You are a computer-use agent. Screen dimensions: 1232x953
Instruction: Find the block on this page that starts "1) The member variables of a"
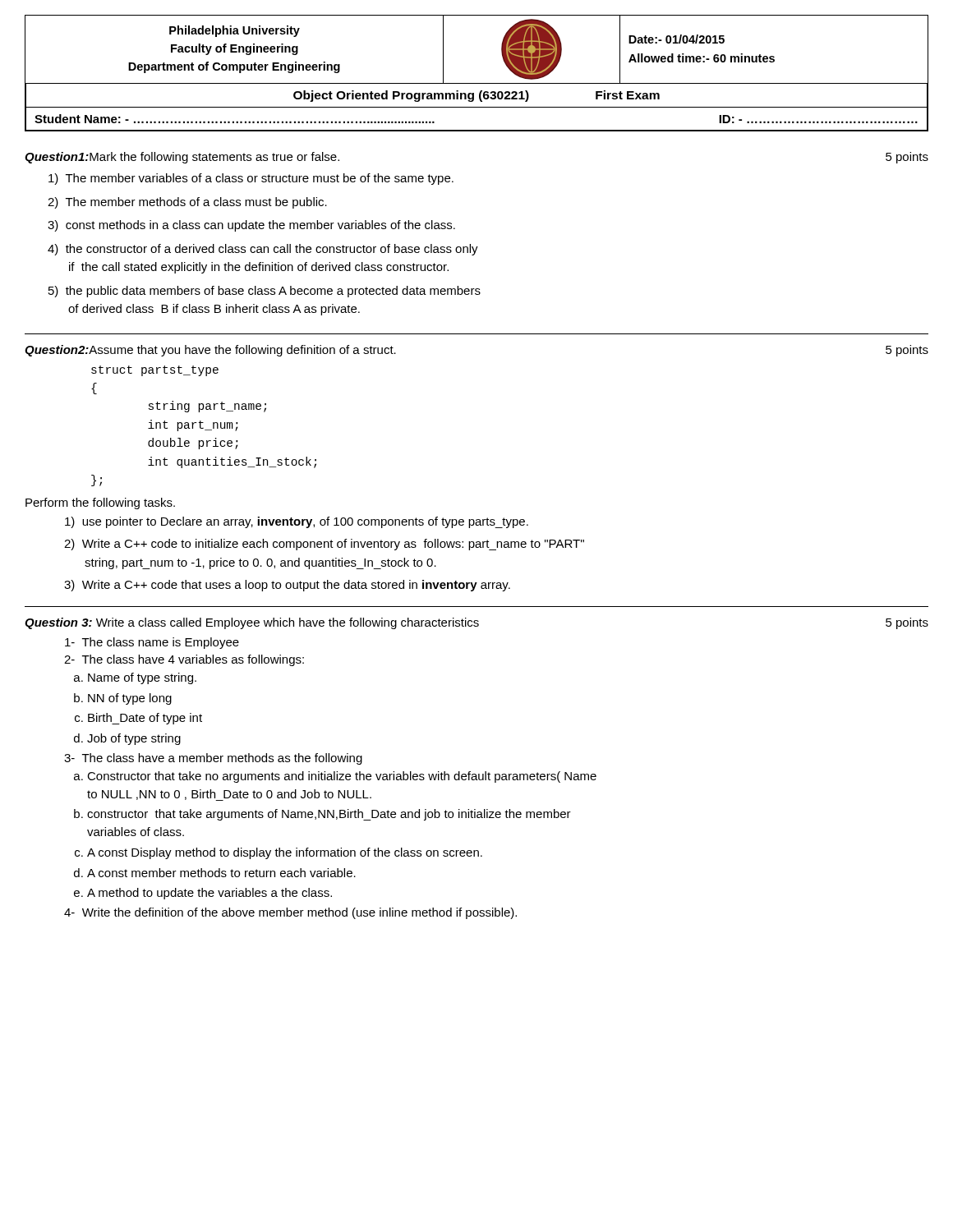pos(251,178)
